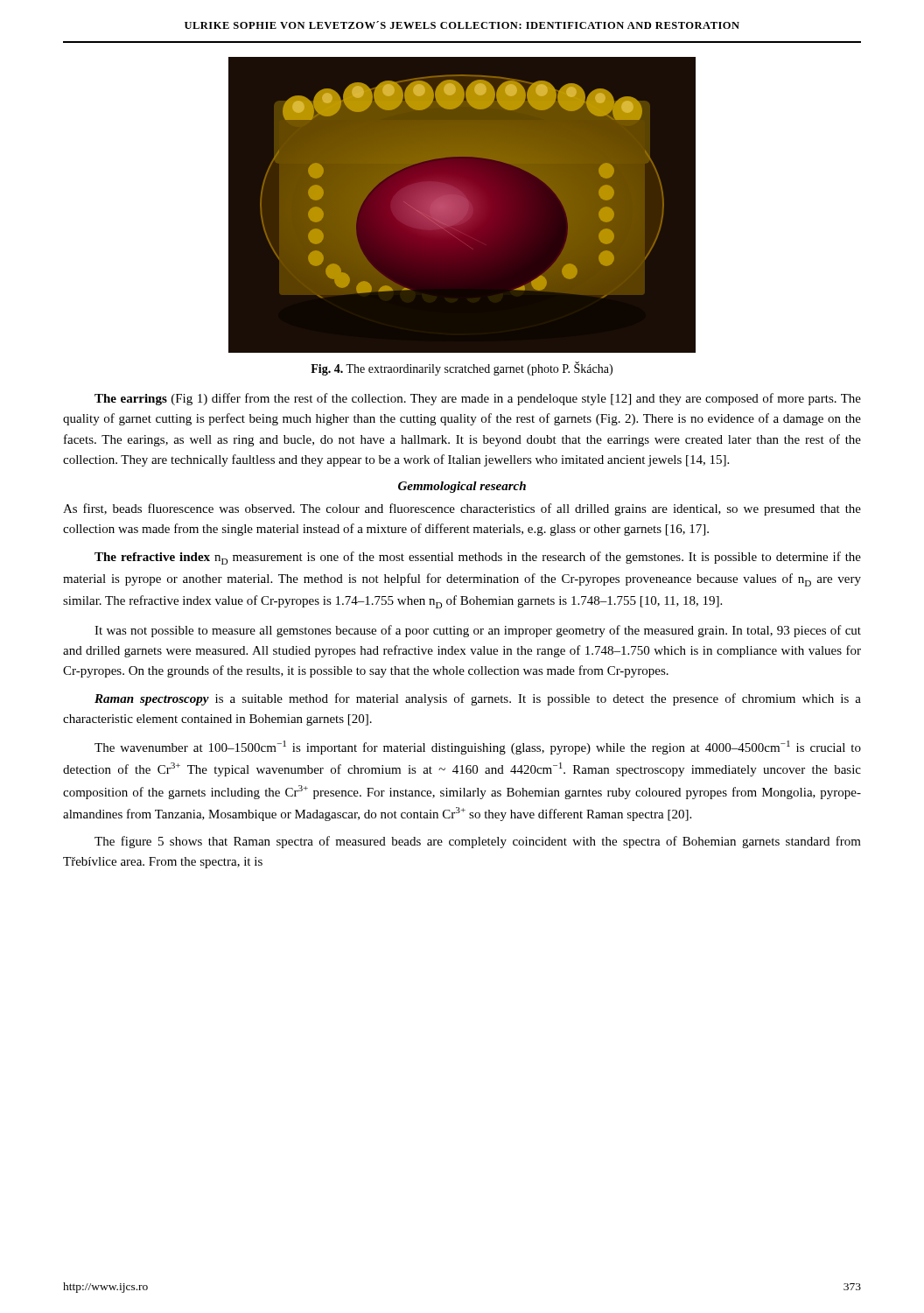Find the photo
This screenshot has height=1313, width=924.
462,207
